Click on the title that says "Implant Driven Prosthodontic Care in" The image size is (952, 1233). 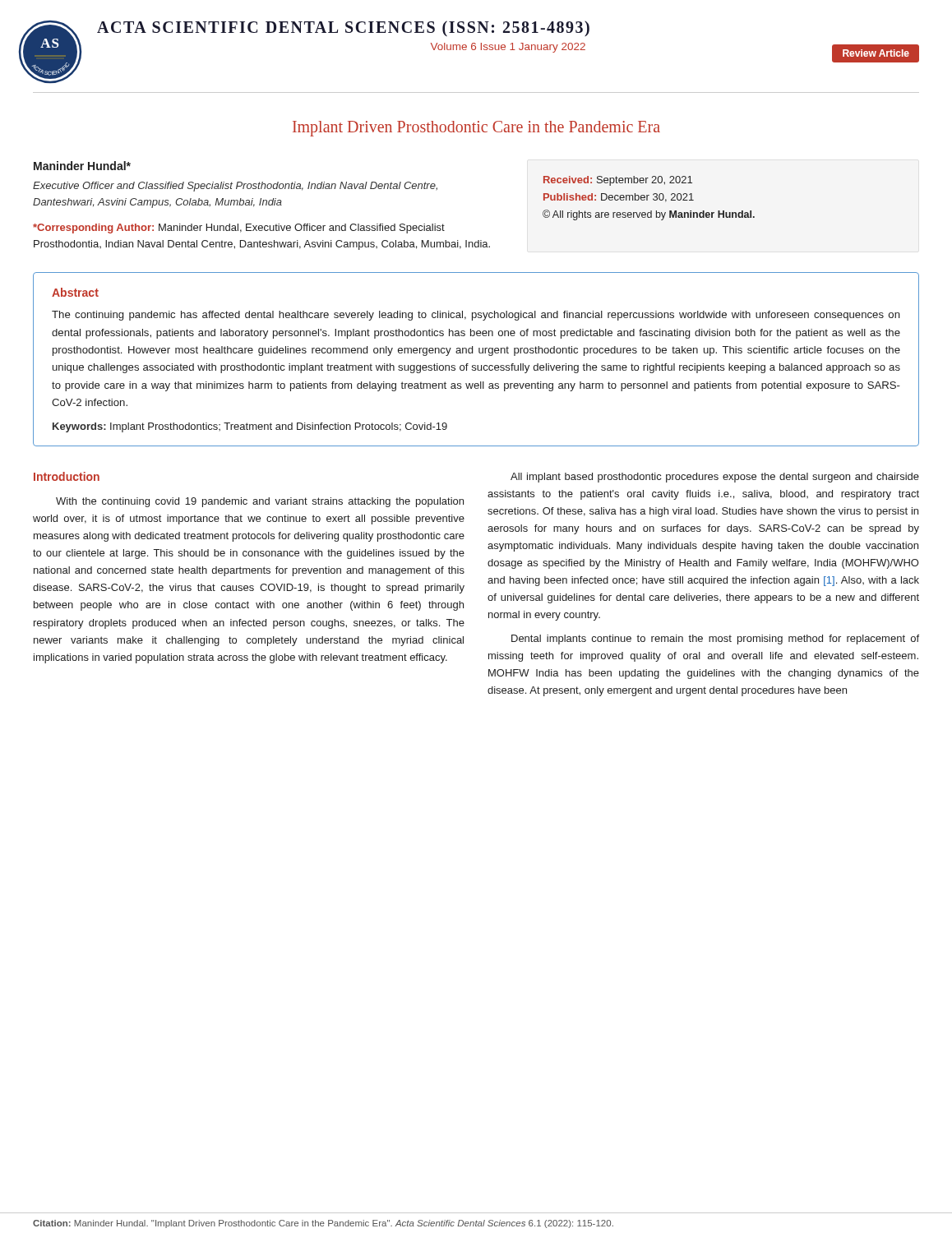point(476,127)
